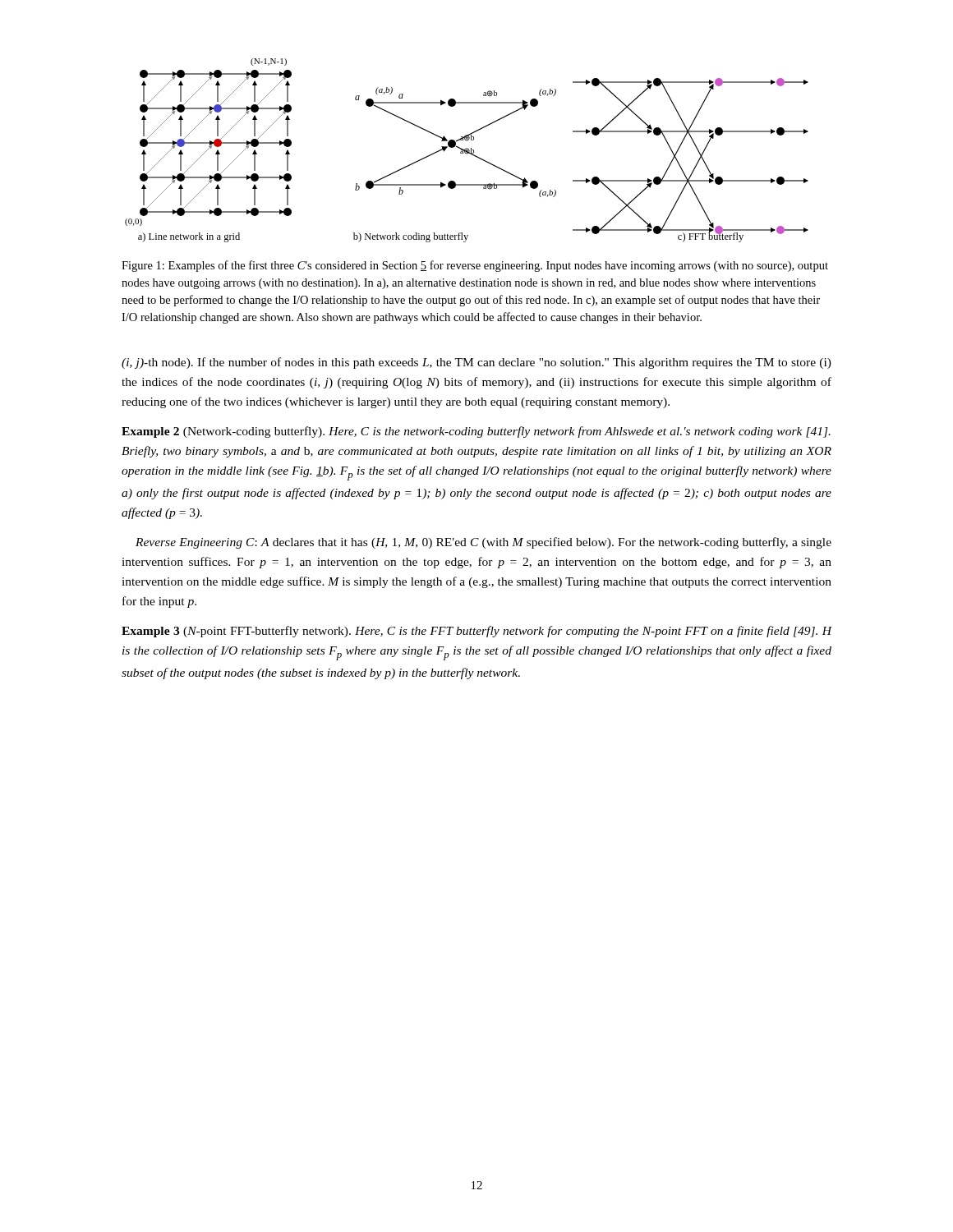
Task: Find the text block with the text "Reverse Engineering C: A declares that it has"
Action: (x=476, y=572)
